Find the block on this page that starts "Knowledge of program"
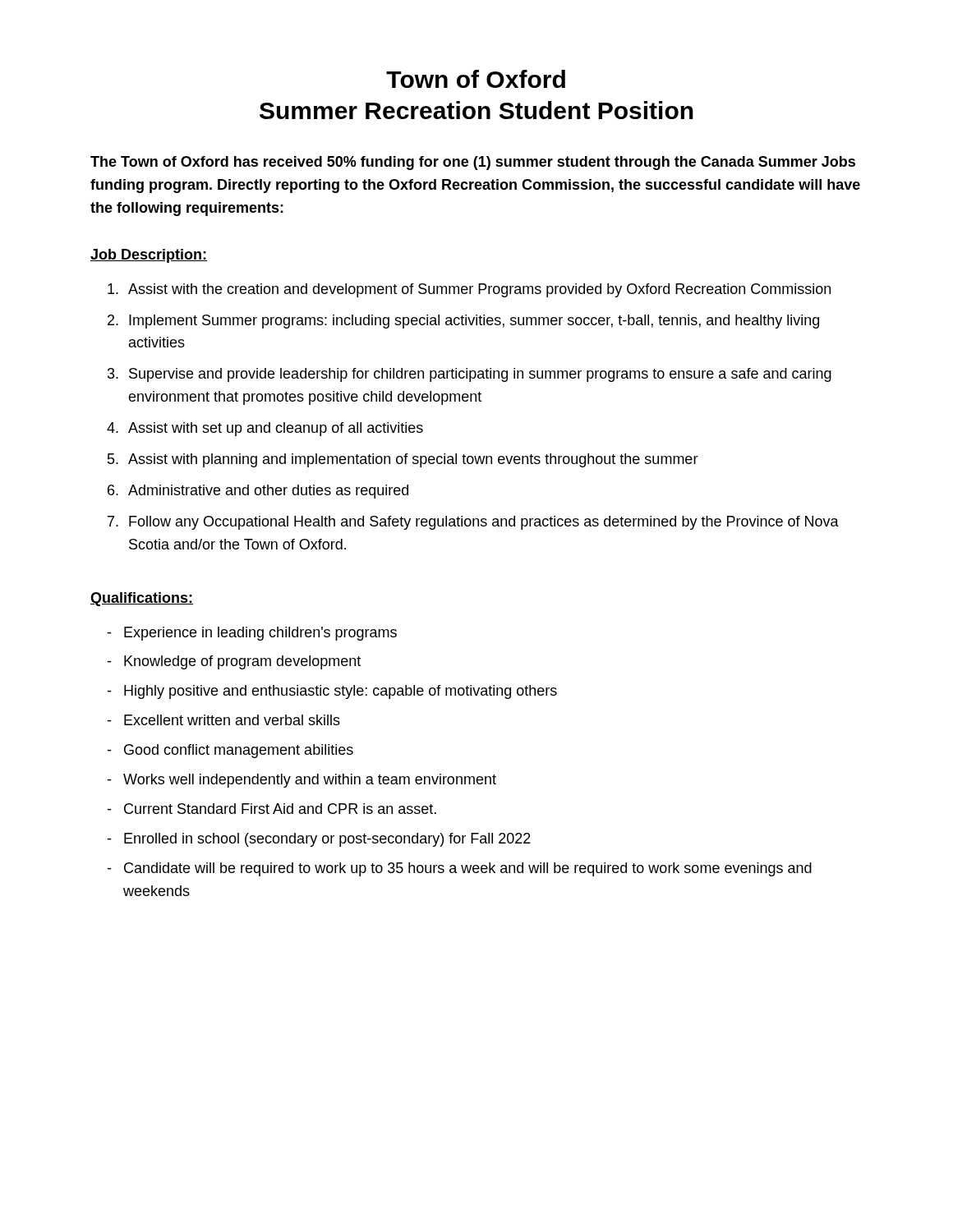Image resolution: width=953 pixels, height=1232 pixels. [x=234, y=662]
